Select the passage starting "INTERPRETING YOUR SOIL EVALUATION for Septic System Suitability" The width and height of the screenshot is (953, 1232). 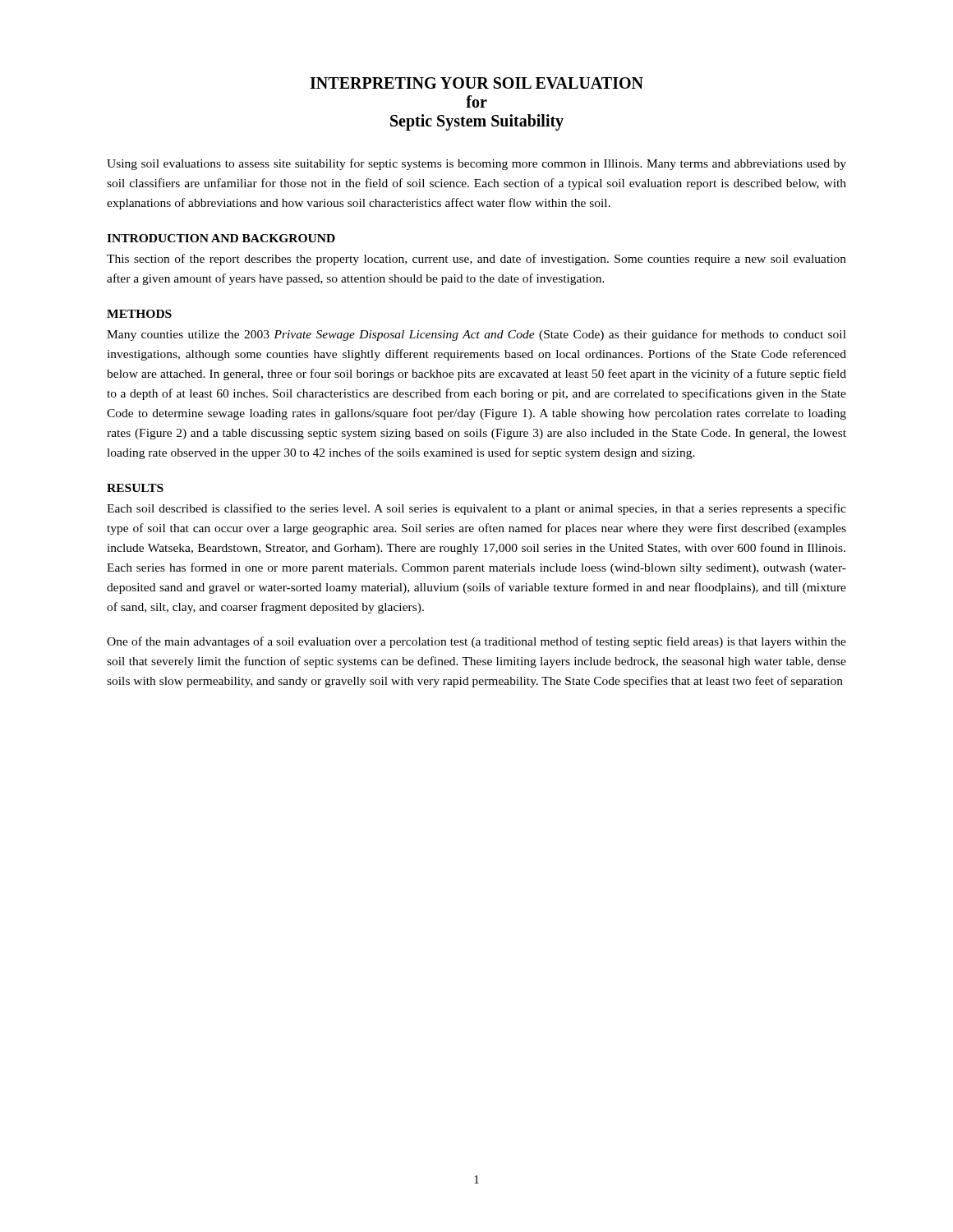476,102
